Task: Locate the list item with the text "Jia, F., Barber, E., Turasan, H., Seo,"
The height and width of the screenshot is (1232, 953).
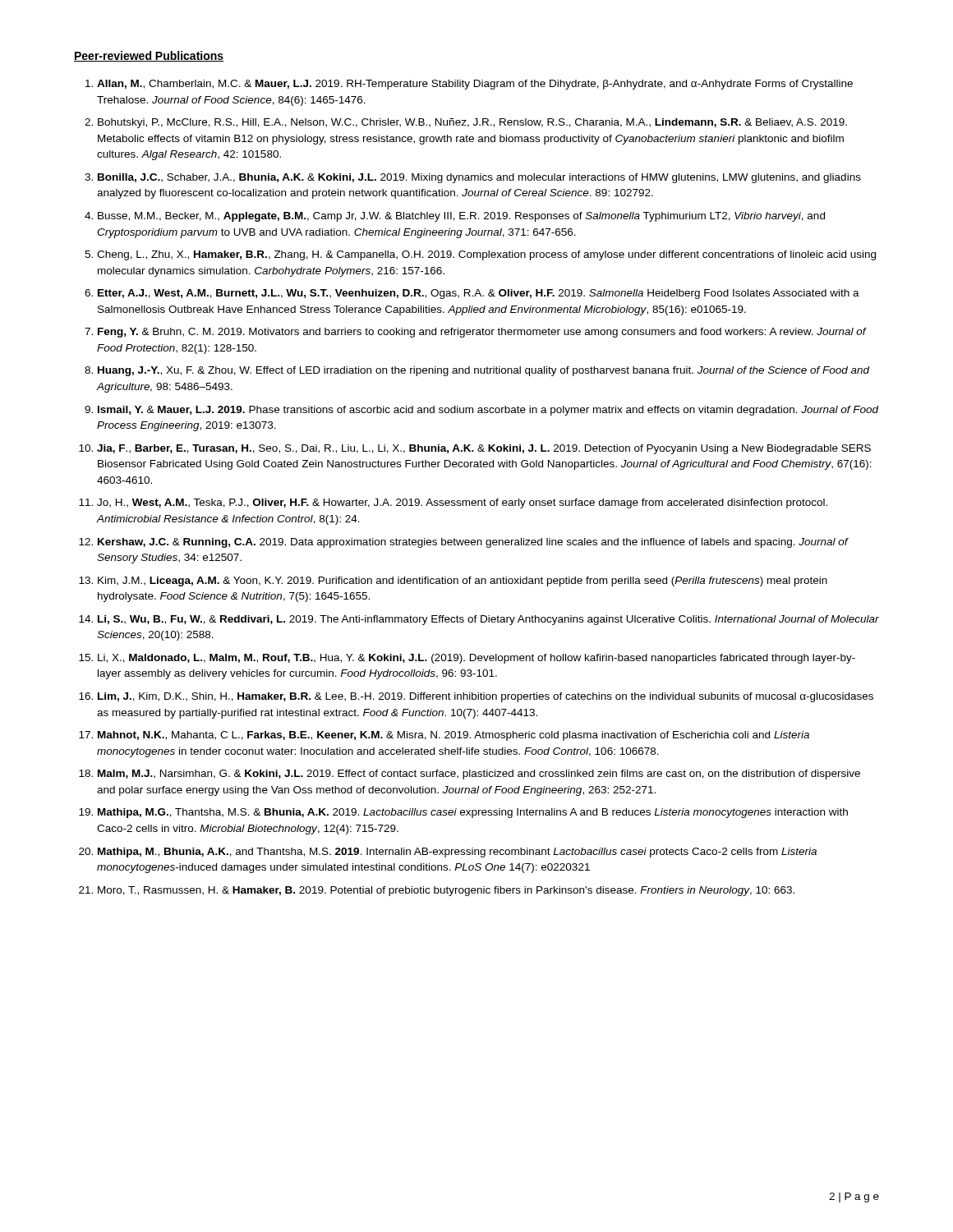Action: [485, 464]
